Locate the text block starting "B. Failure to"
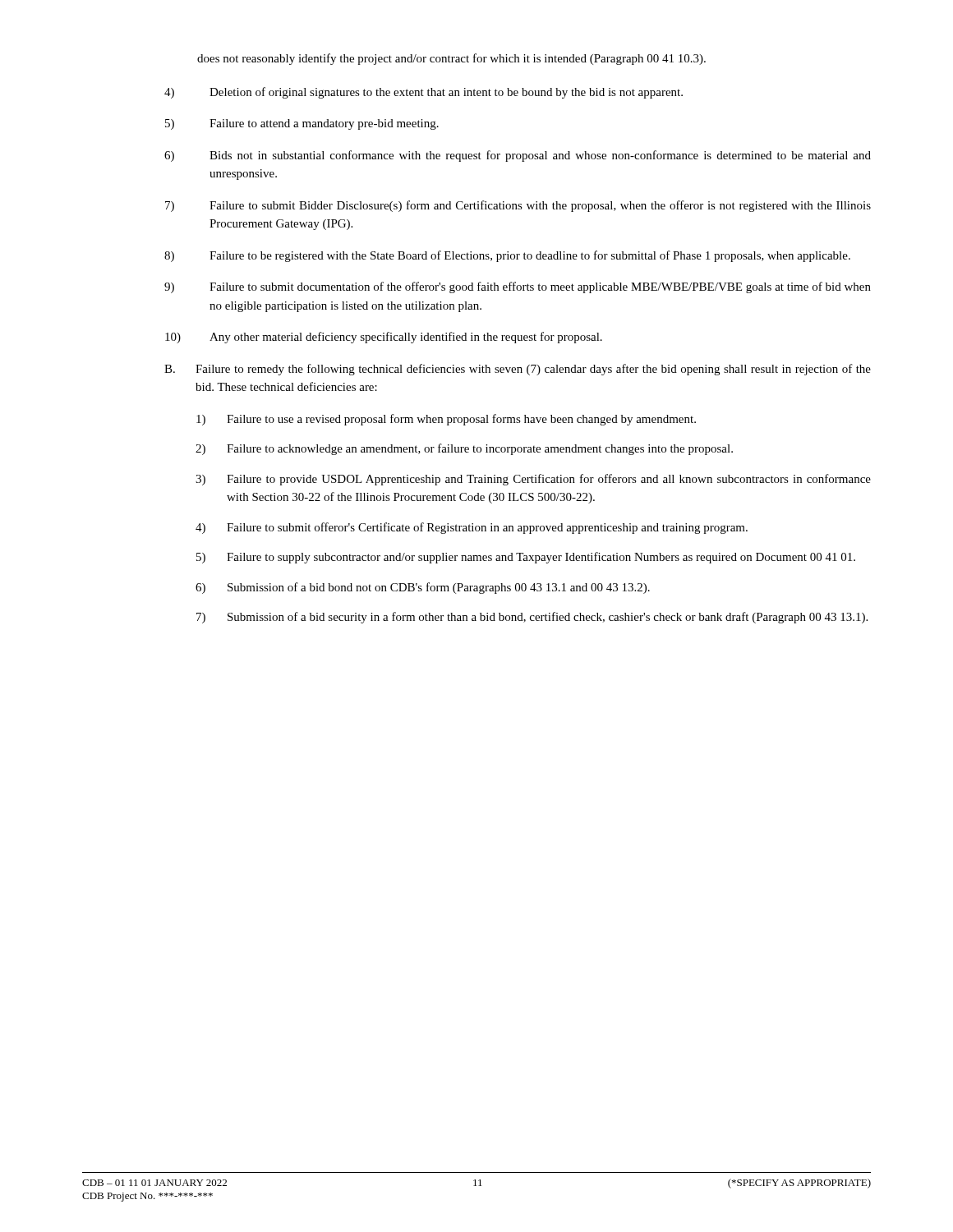 [518, 378]
